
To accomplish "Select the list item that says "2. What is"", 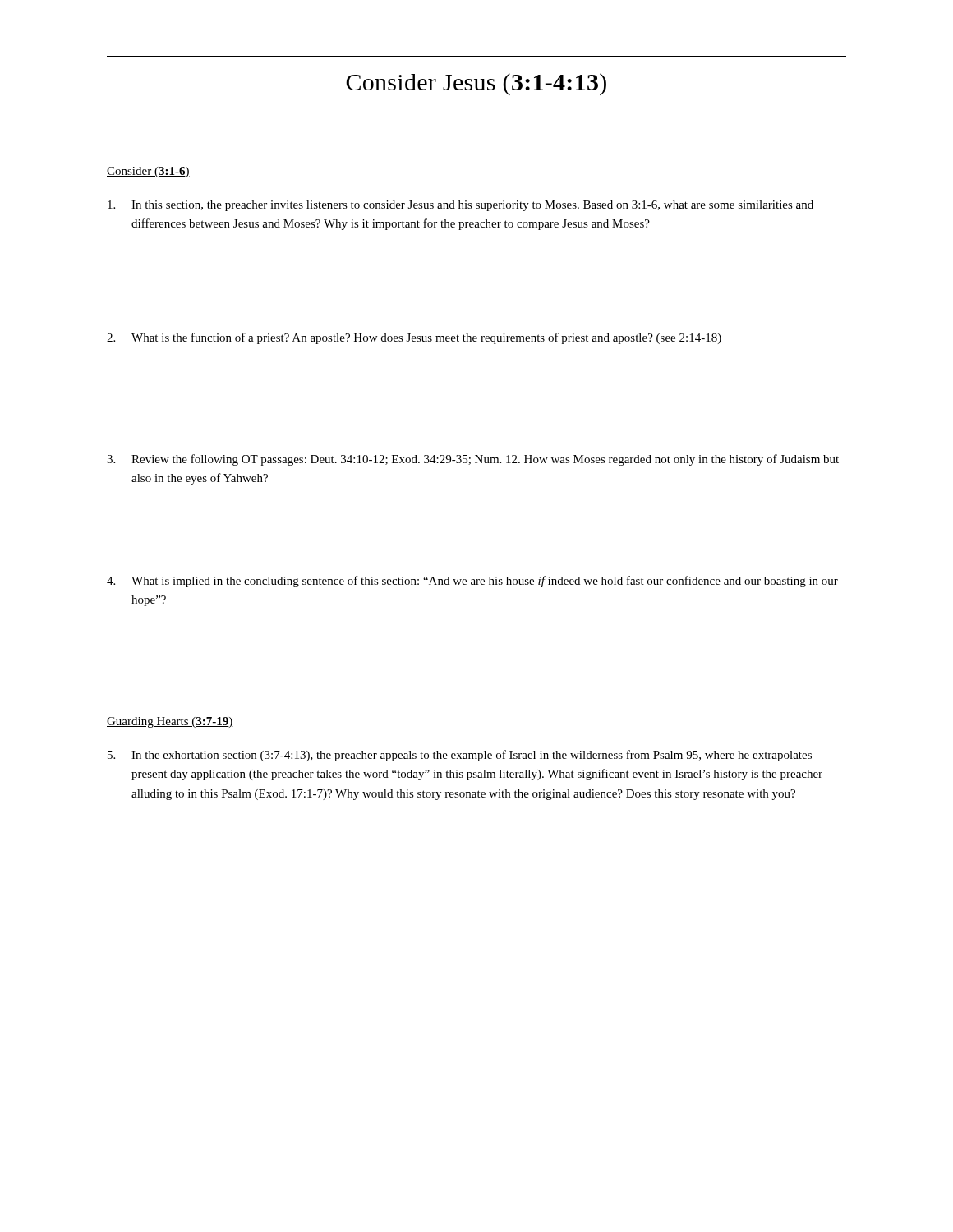I will (x=414, y=338).
